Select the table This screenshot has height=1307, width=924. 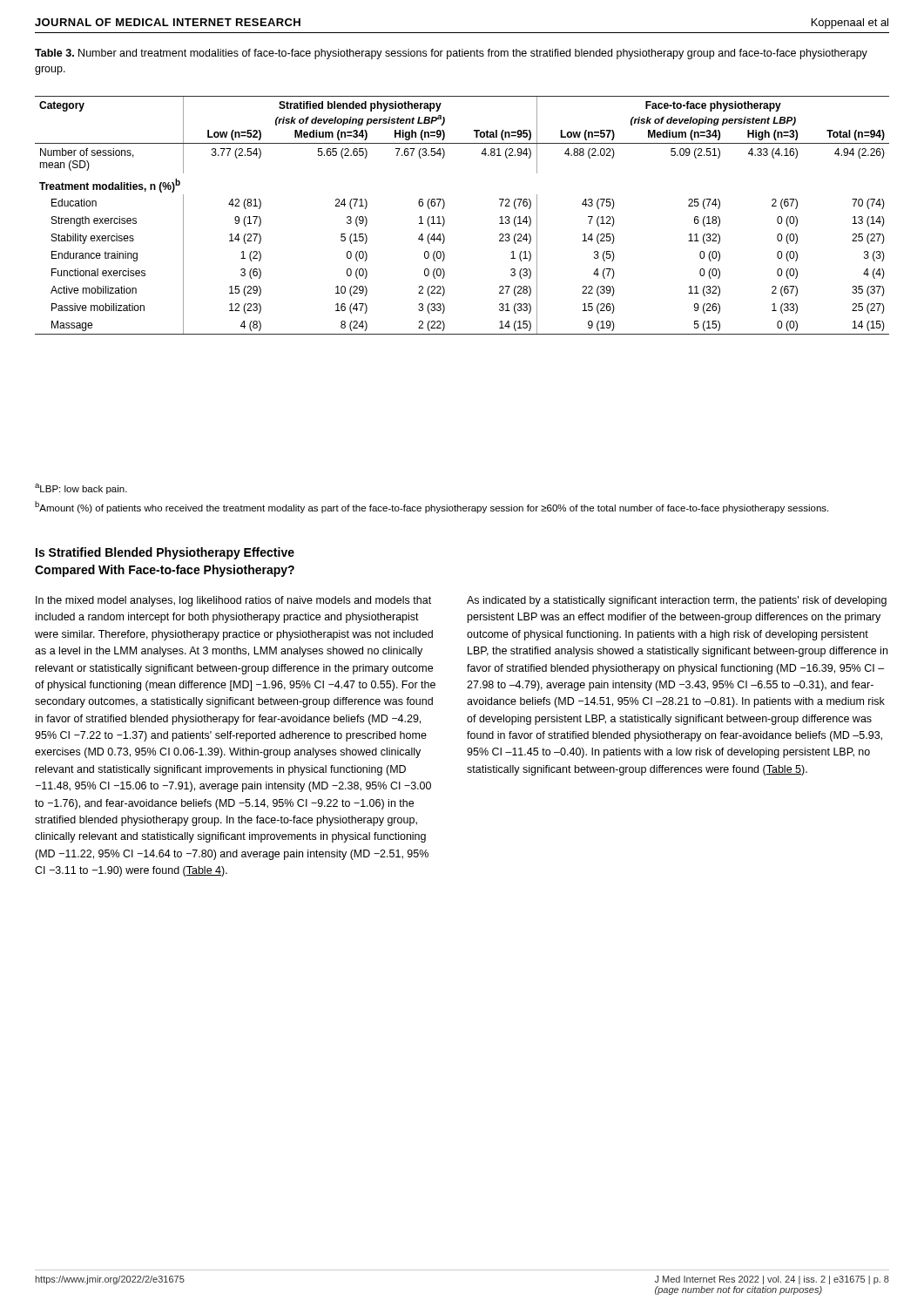click(462, 215)
